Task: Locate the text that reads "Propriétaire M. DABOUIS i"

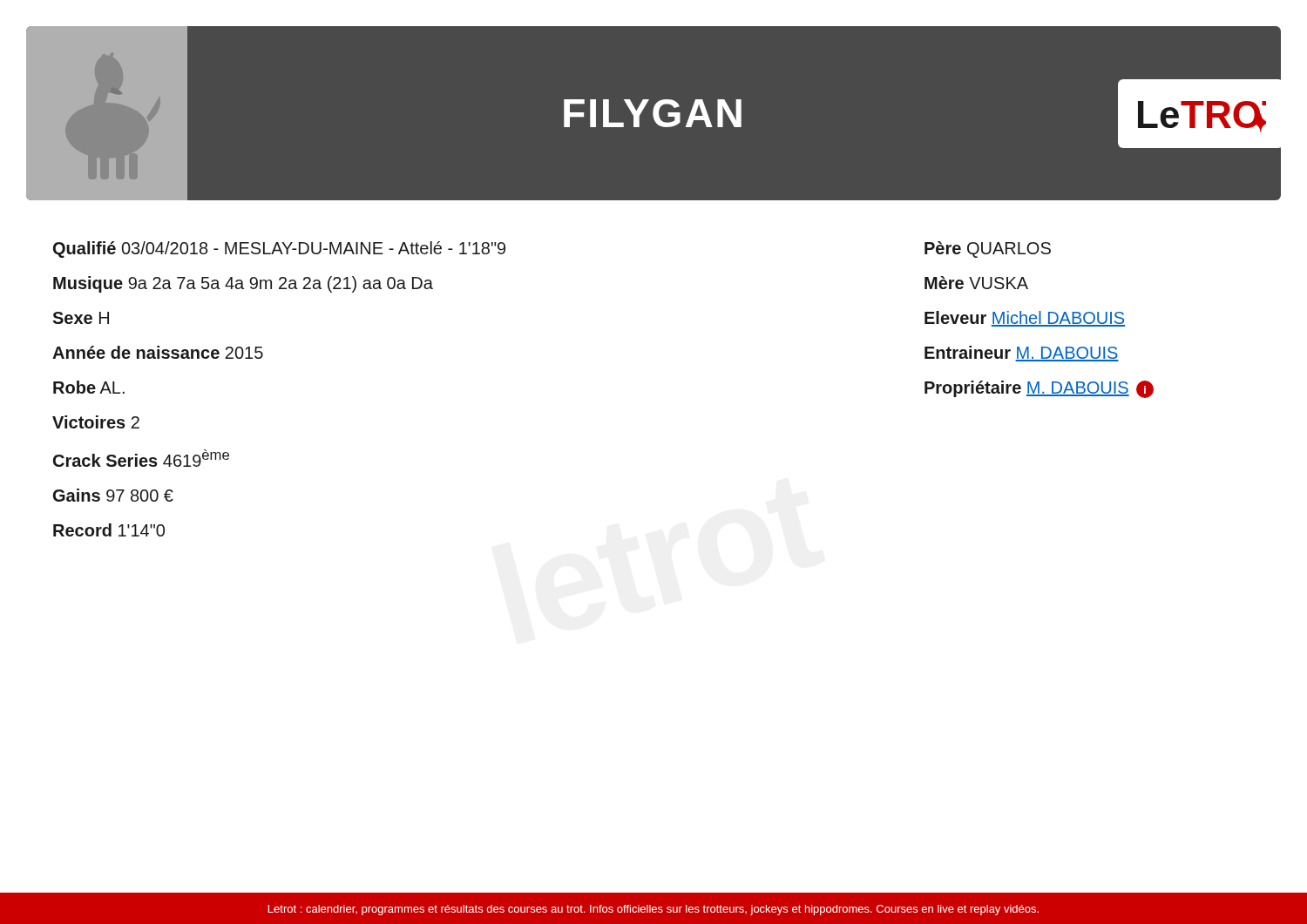Action: [1039, 388]
